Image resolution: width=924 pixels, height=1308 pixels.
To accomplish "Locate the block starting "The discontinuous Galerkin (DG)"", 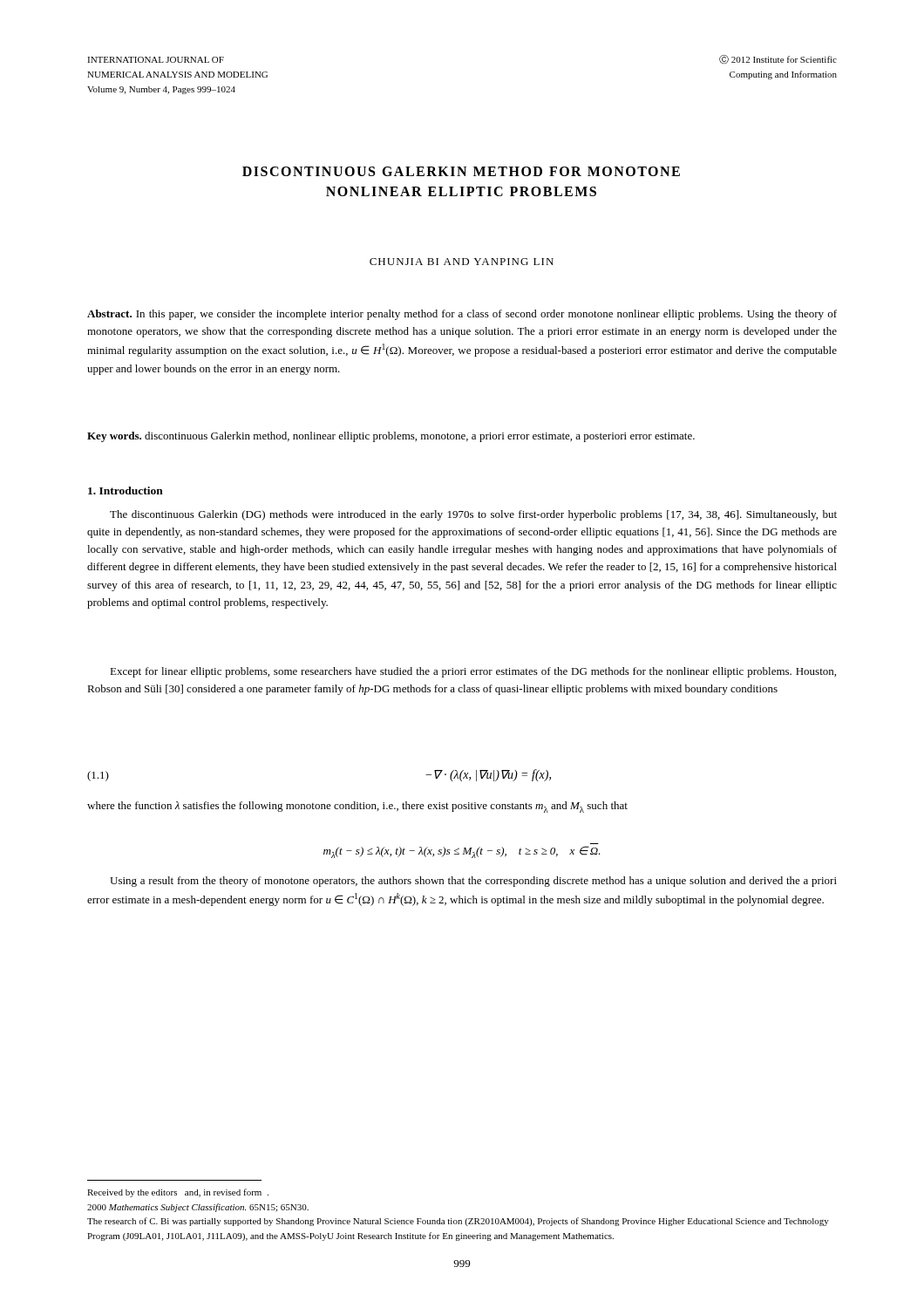I will [462, 558].
